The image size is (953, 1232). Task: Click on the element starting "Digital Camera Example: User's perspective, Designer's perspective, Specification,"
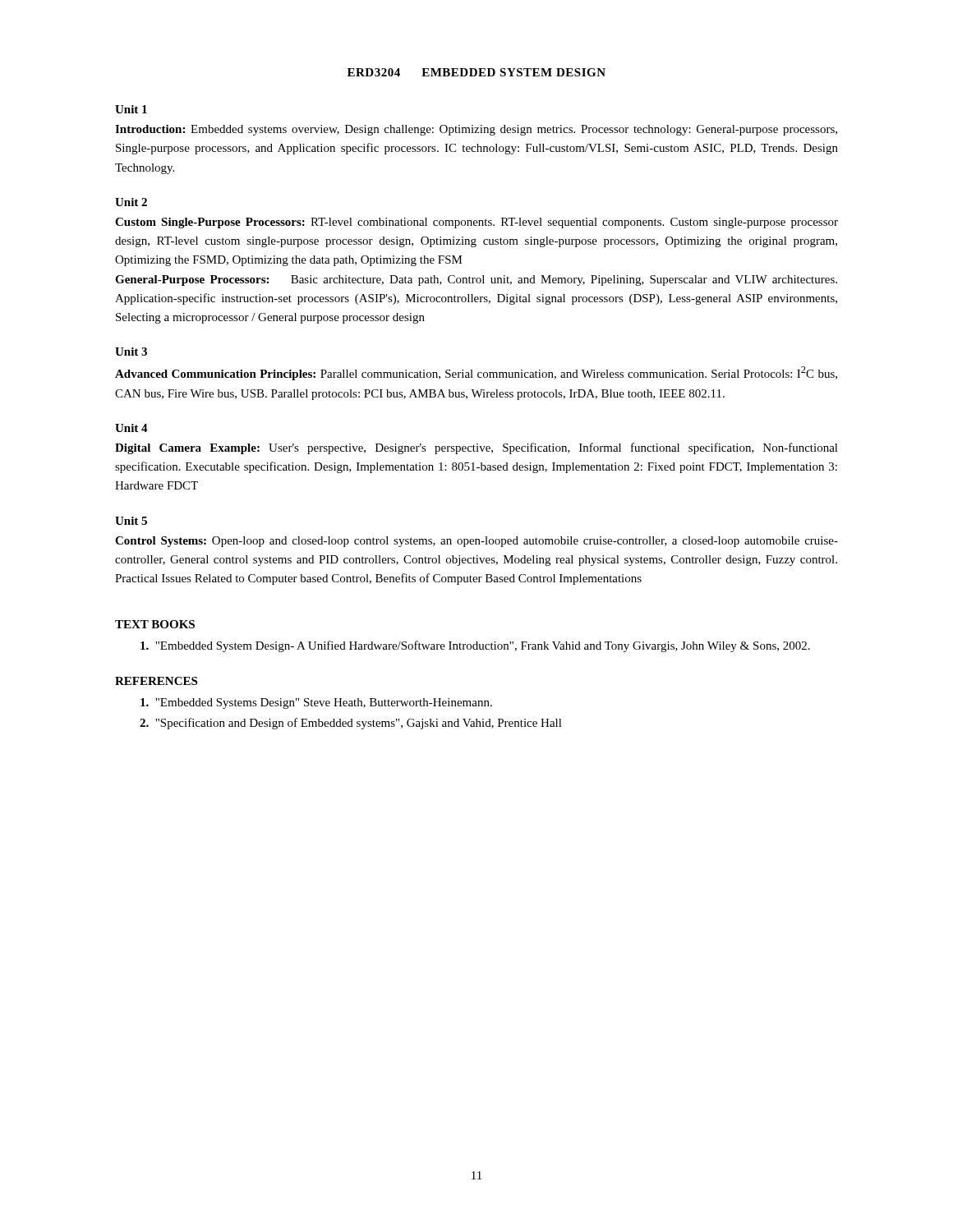(476, 466)
